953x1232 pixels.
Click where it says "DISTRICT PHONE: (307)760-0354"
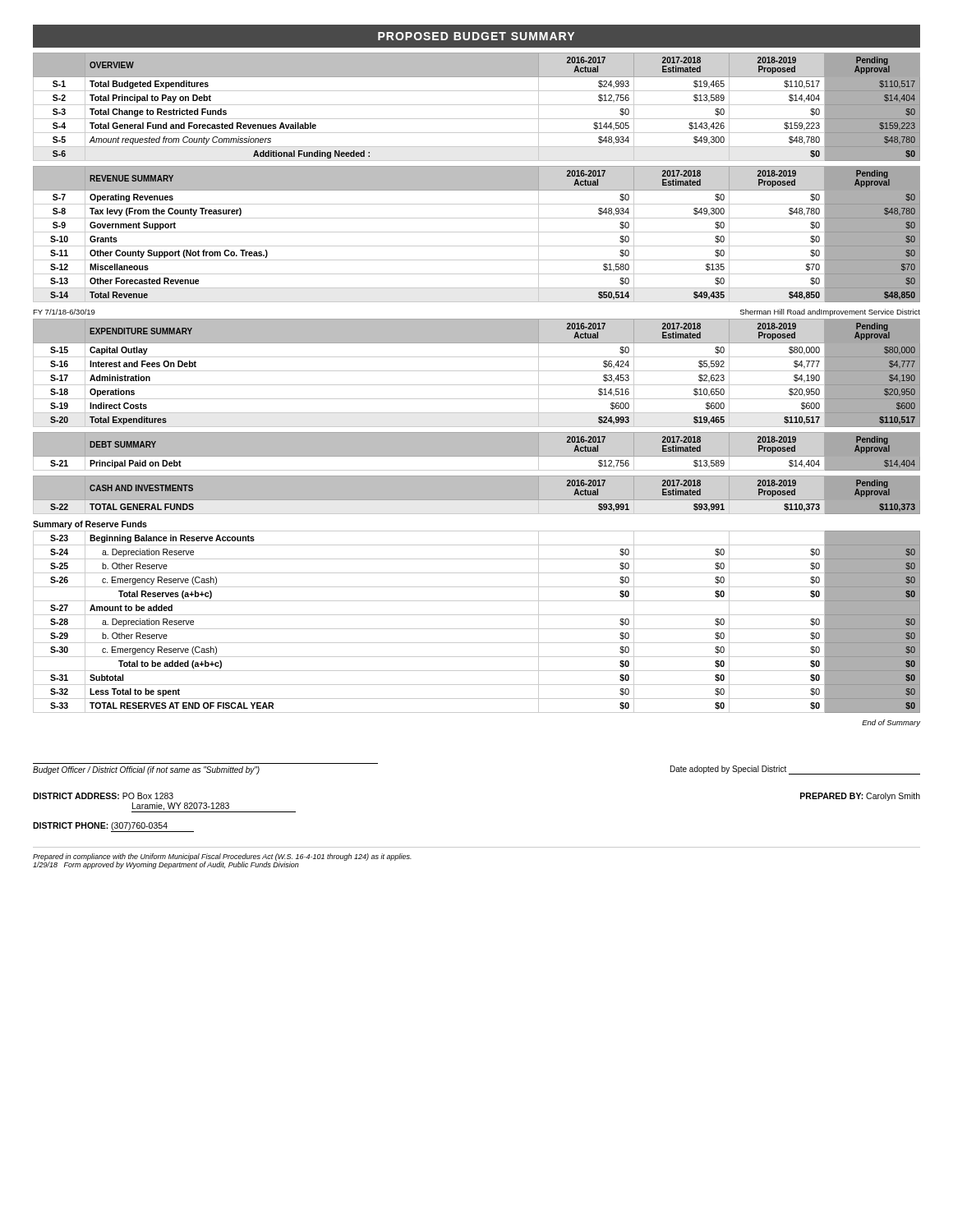tap(113, 826)
